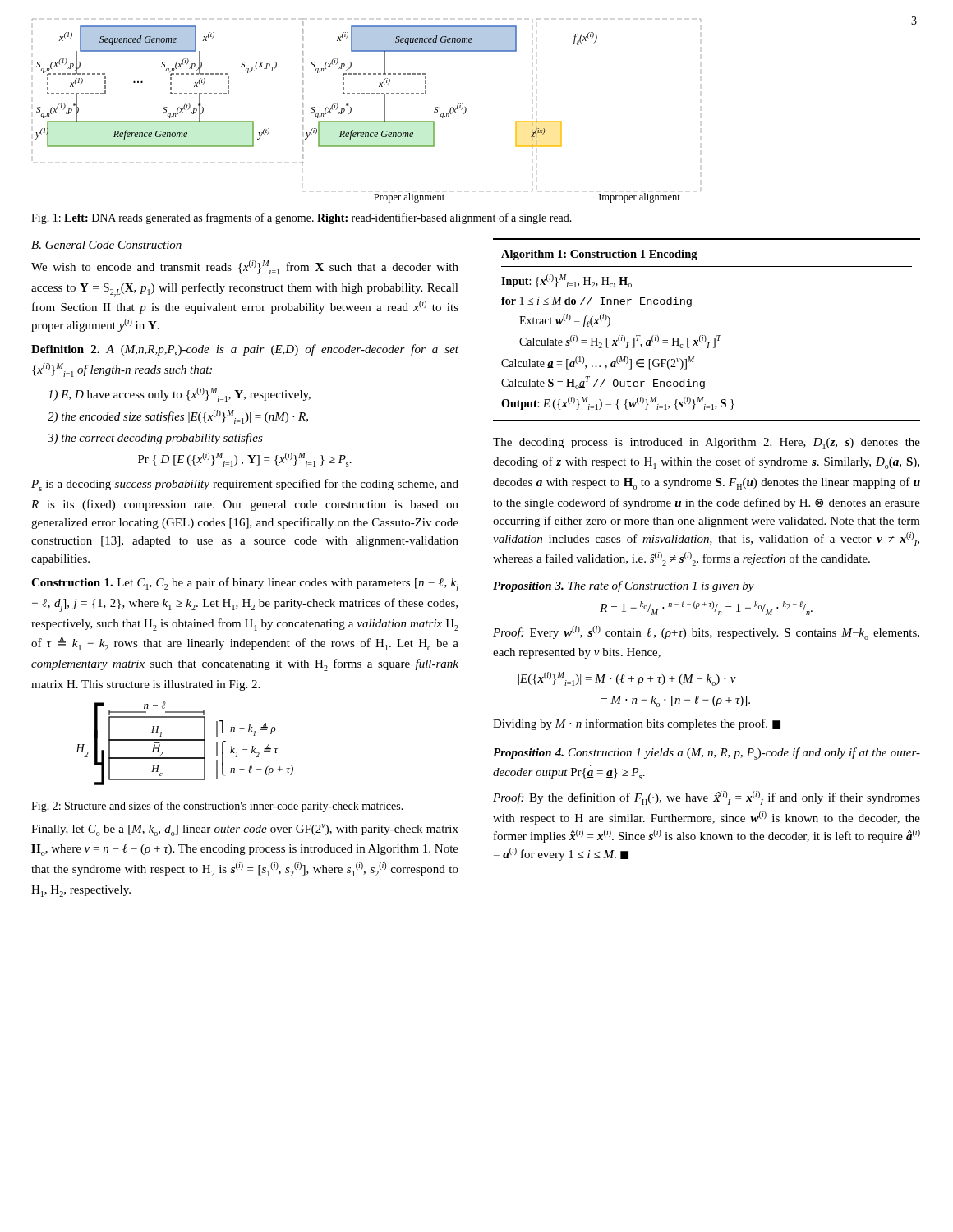Locate the text block containing "Dividing by M ⋅"
The image size is (953, 1232).
point(637,724)
